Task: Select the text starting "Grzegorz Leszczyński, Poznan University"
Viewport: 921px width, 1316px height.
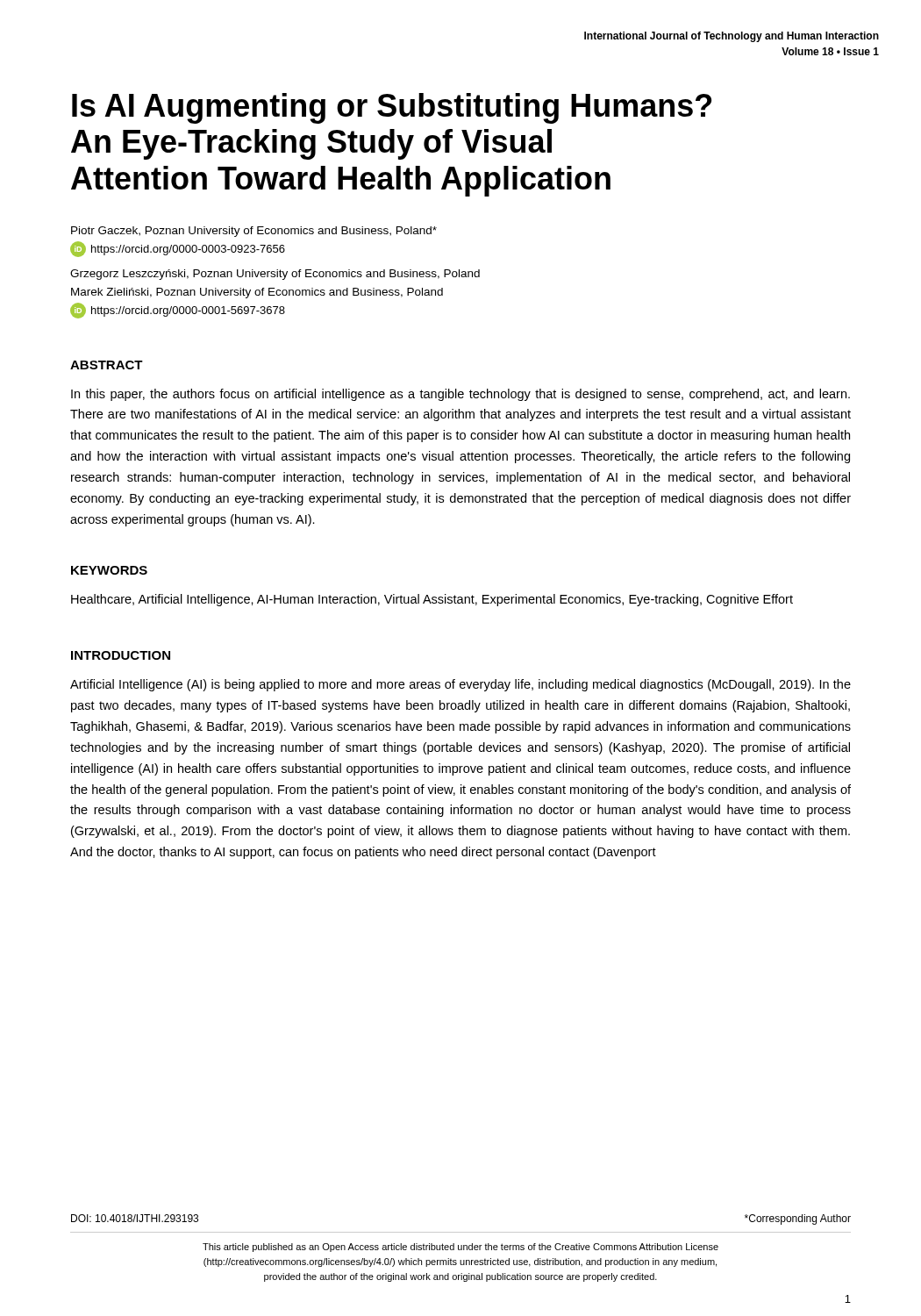Action: [275, 273]
